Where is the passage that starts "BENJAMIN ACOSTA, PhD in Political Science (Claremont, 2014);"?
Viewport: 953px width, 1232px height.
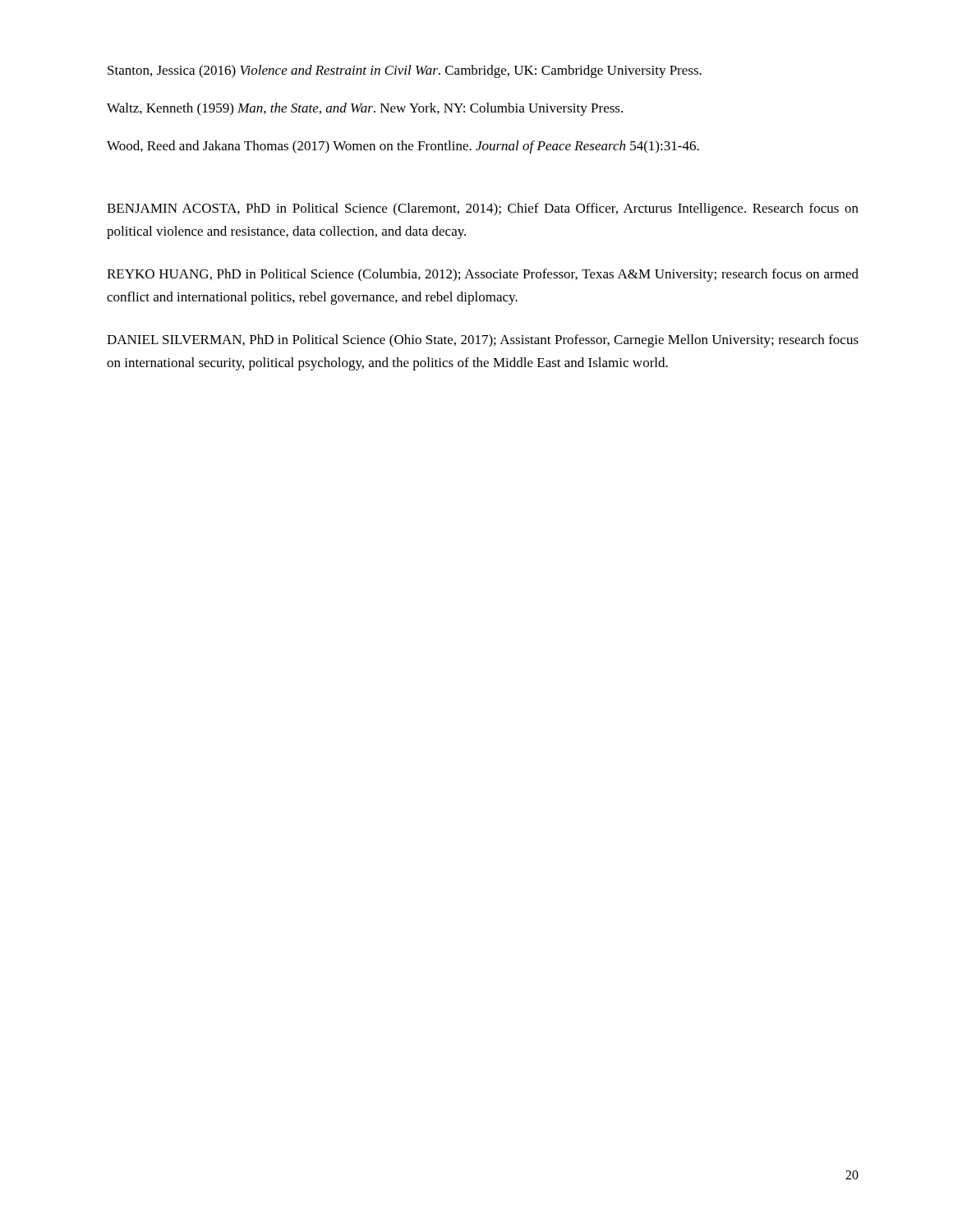point(483,220)
